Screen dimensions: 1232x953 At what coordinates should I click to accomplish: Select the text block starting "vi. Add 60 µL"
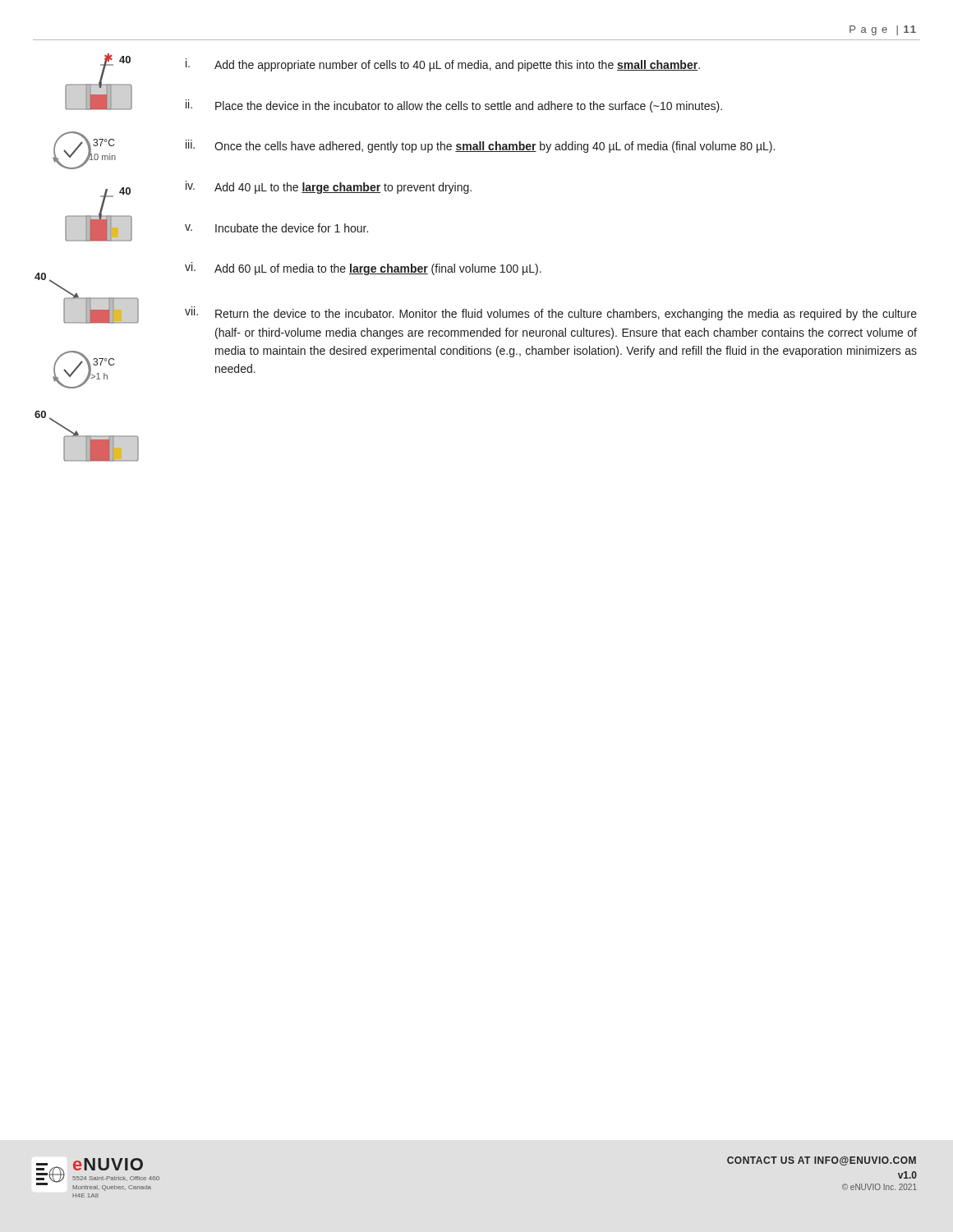coord(363,270)
